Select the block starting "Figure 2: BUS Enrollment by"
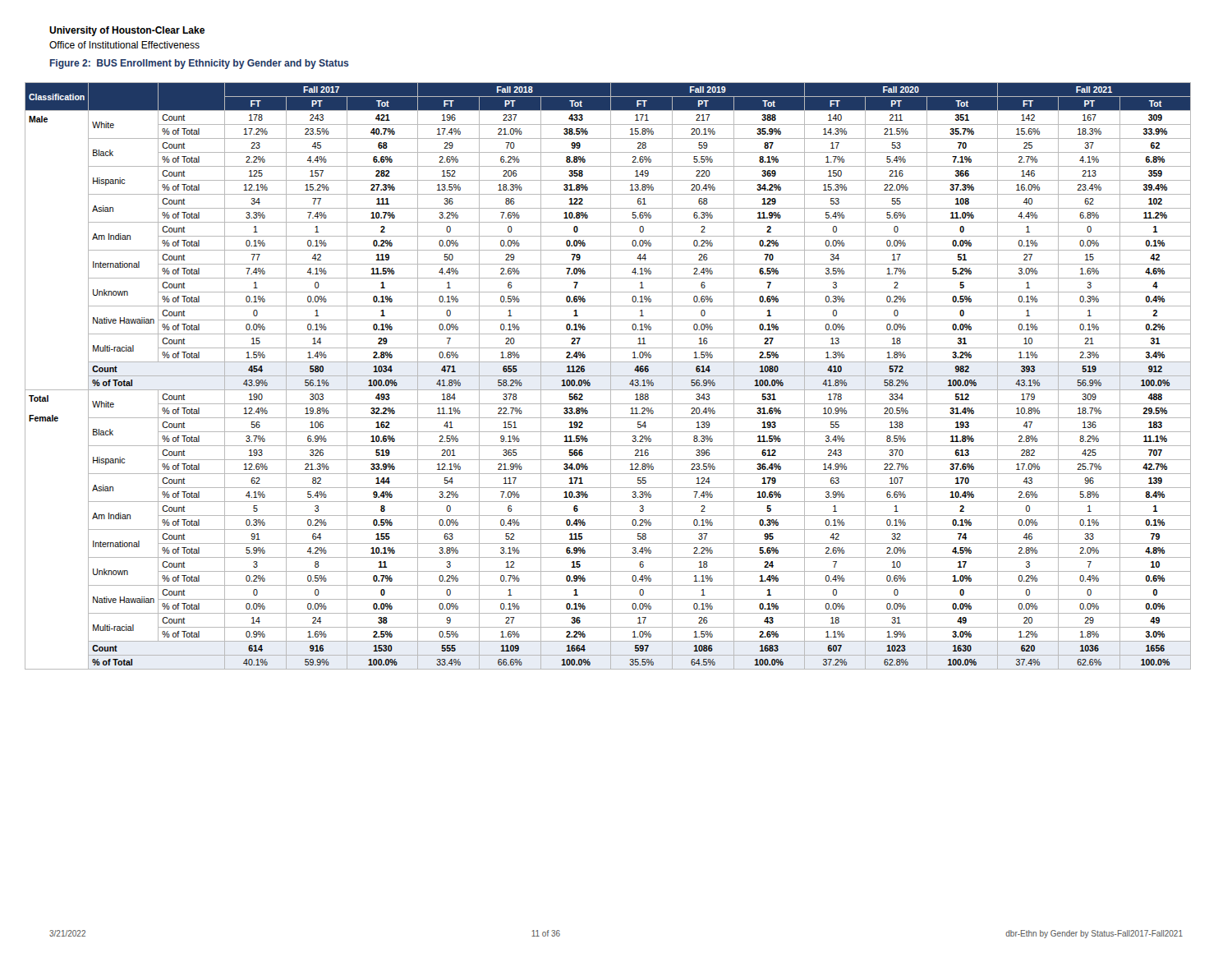 click(x=199, y=63)
